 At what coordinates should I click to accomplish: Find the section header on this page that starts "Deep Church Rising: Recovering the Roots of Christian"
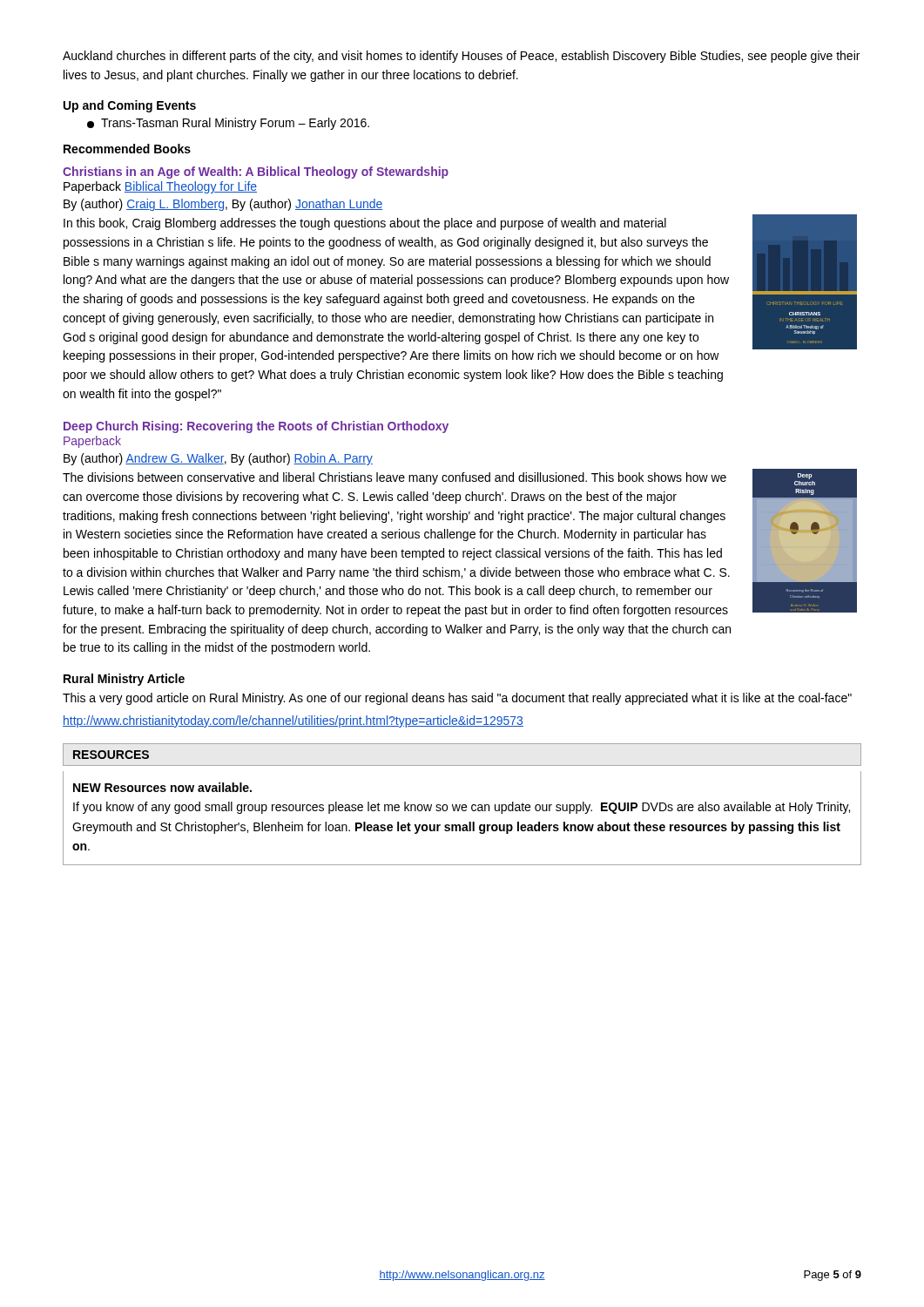point(256,426)
